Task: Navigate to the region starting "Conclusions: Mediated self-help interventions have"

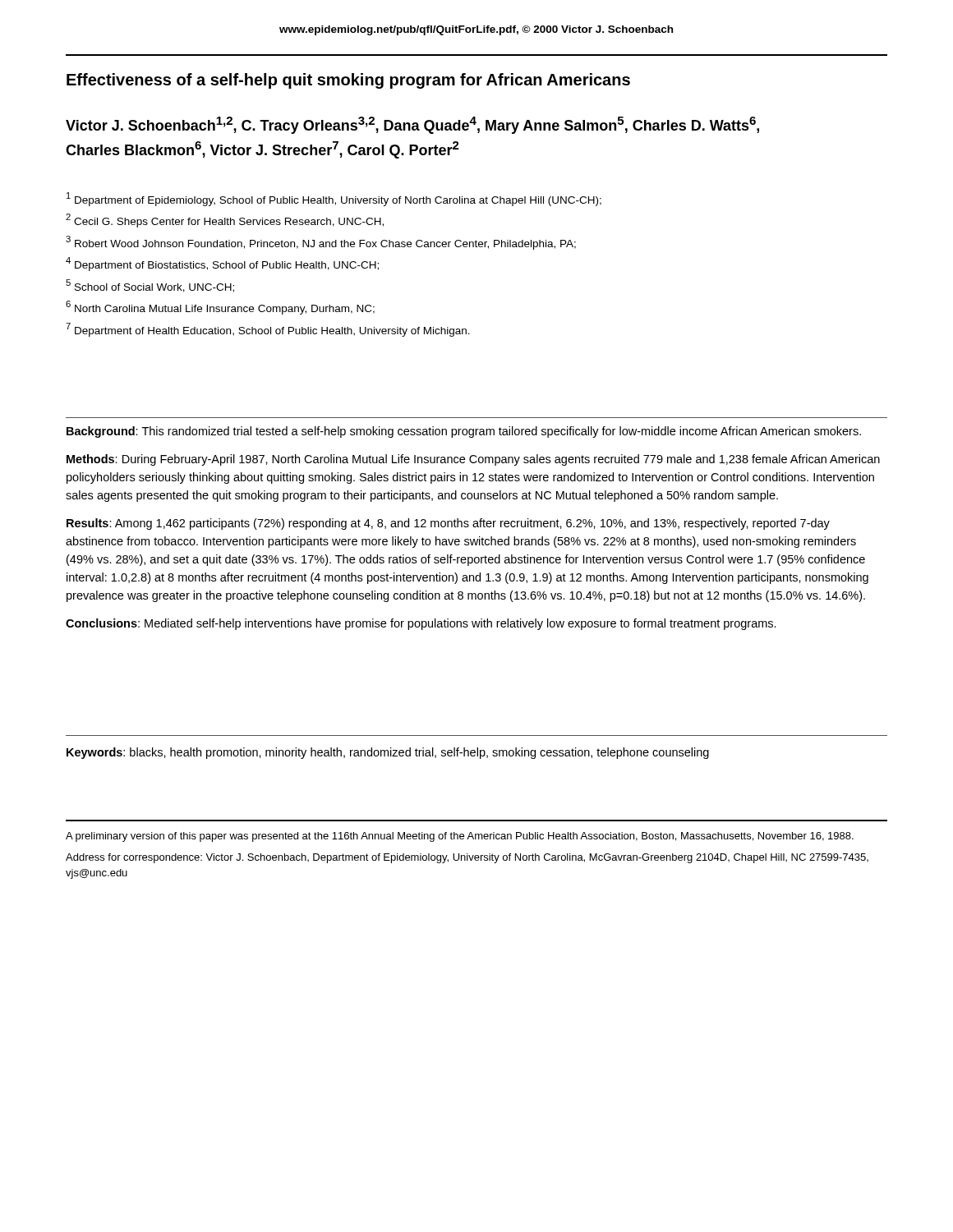Action: [421, 624]
